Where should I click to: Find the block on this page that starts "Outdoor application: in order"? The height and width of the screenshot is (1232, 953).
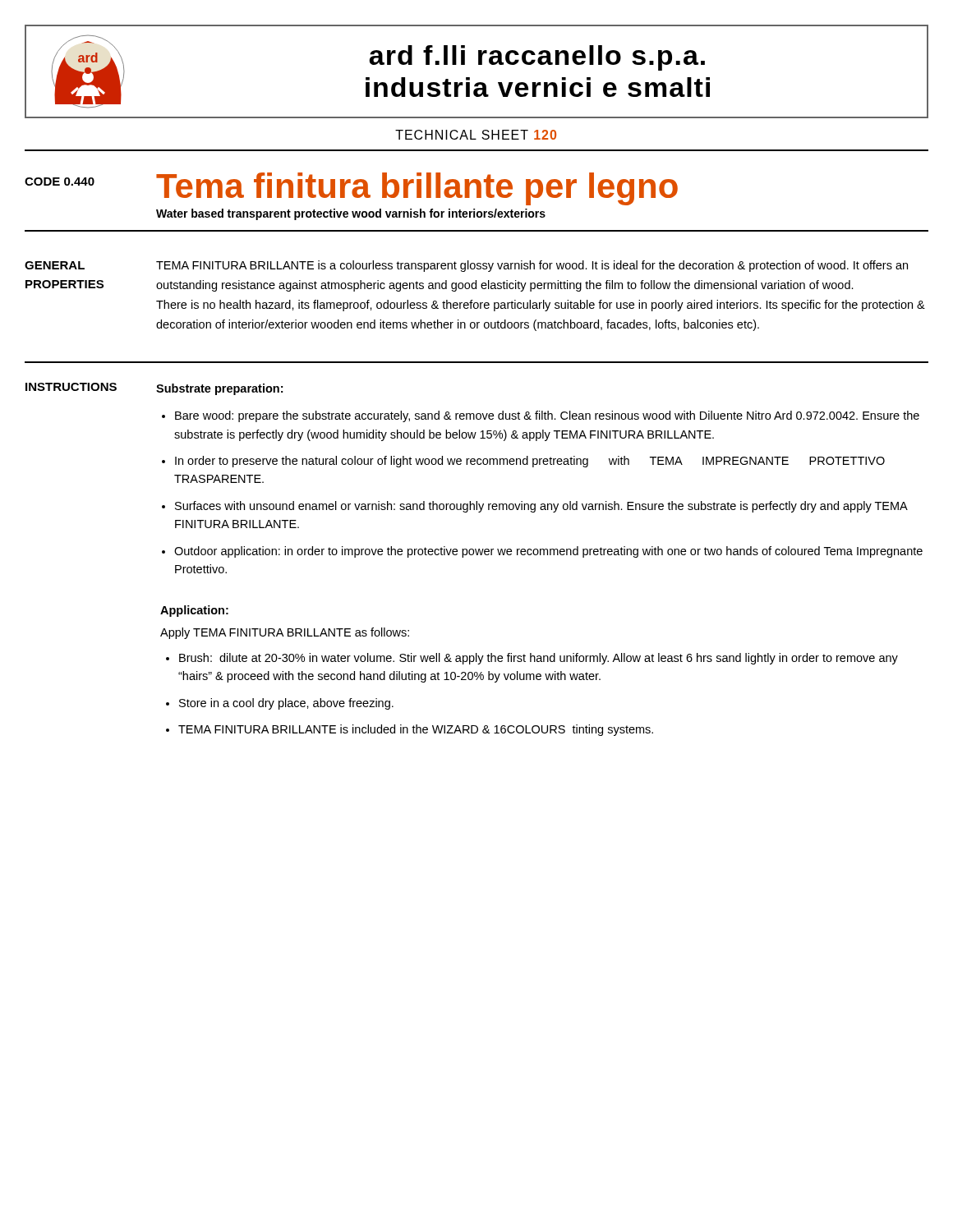(x=549, y=560)
